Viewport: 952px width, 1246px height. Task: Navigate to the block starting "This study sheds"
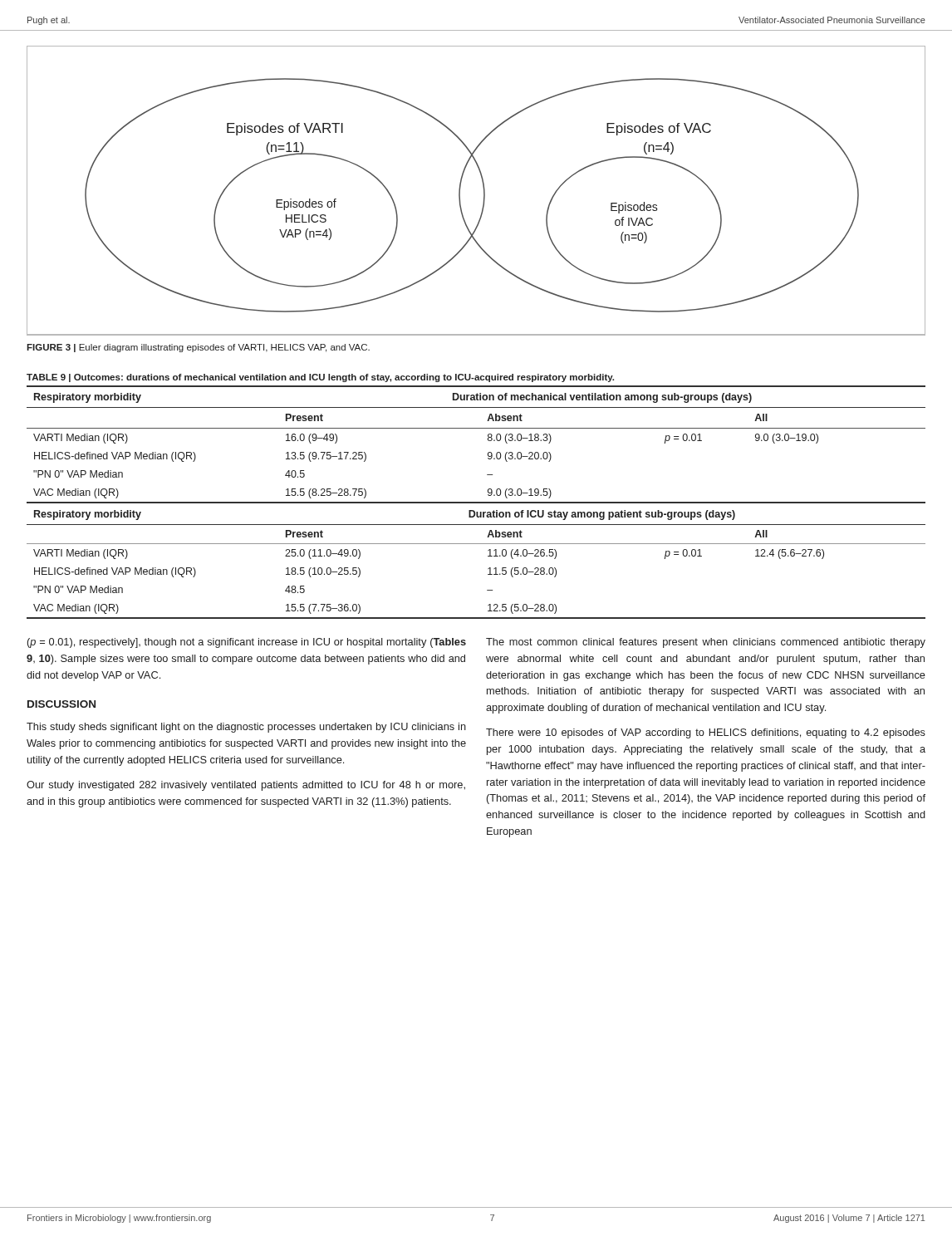pos(246,743)
